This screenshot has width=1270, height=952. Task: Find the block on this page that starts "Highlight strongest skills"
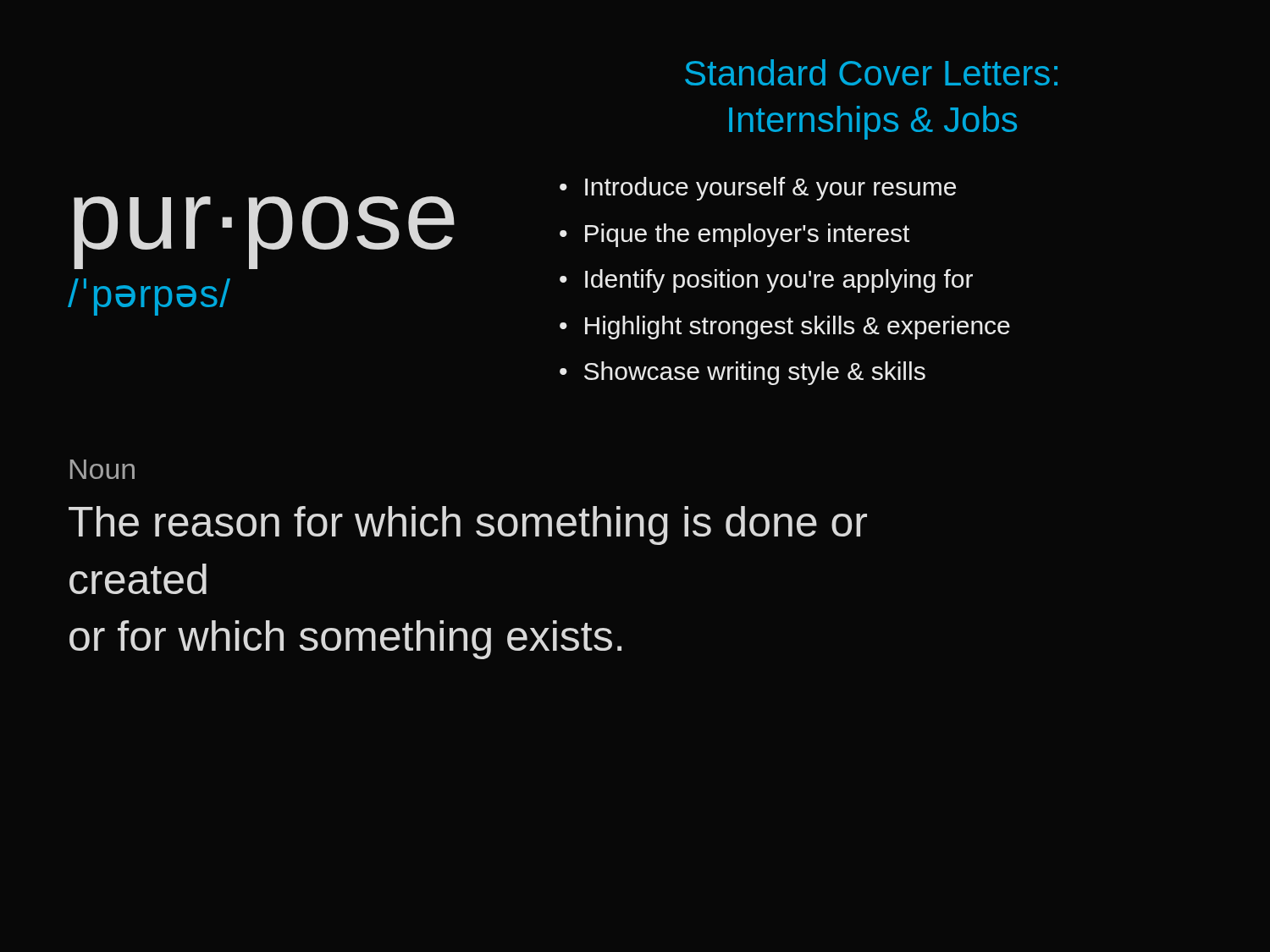tap(797, 325)
